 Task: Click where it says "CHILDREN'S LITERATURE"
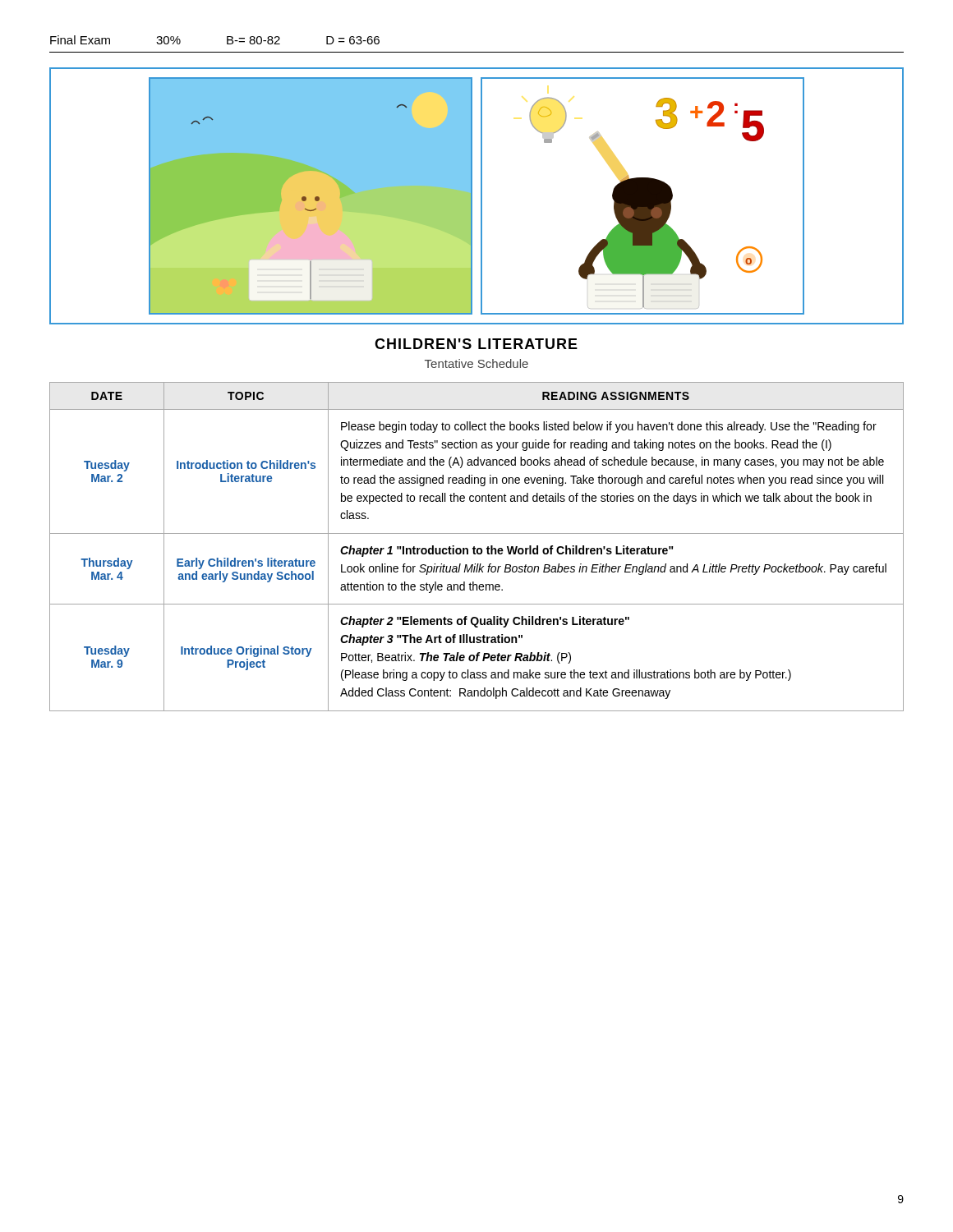pos(476,344)
